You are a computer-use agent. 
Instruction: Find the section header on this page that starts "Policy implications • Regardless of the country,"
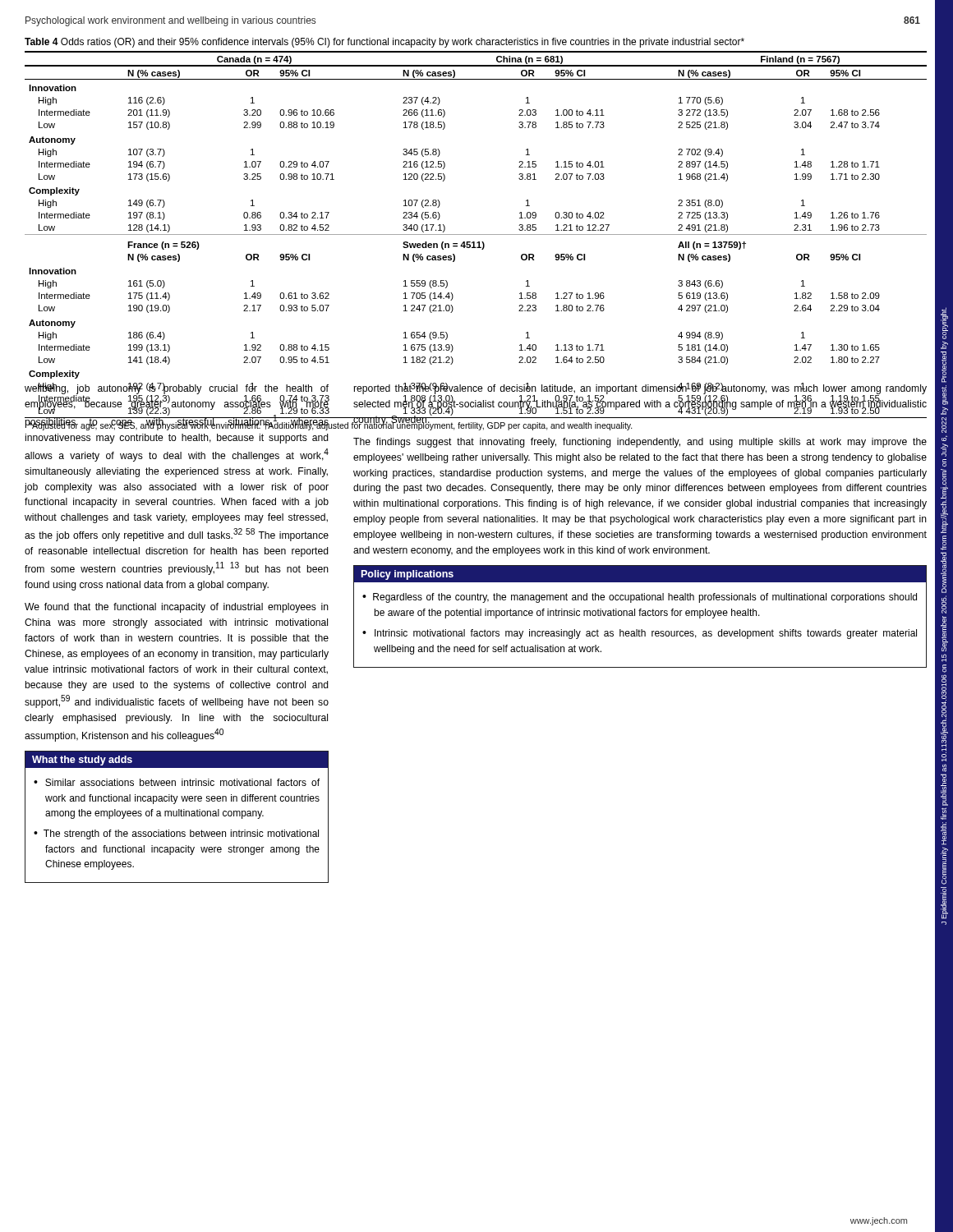[x=640, y=611]
